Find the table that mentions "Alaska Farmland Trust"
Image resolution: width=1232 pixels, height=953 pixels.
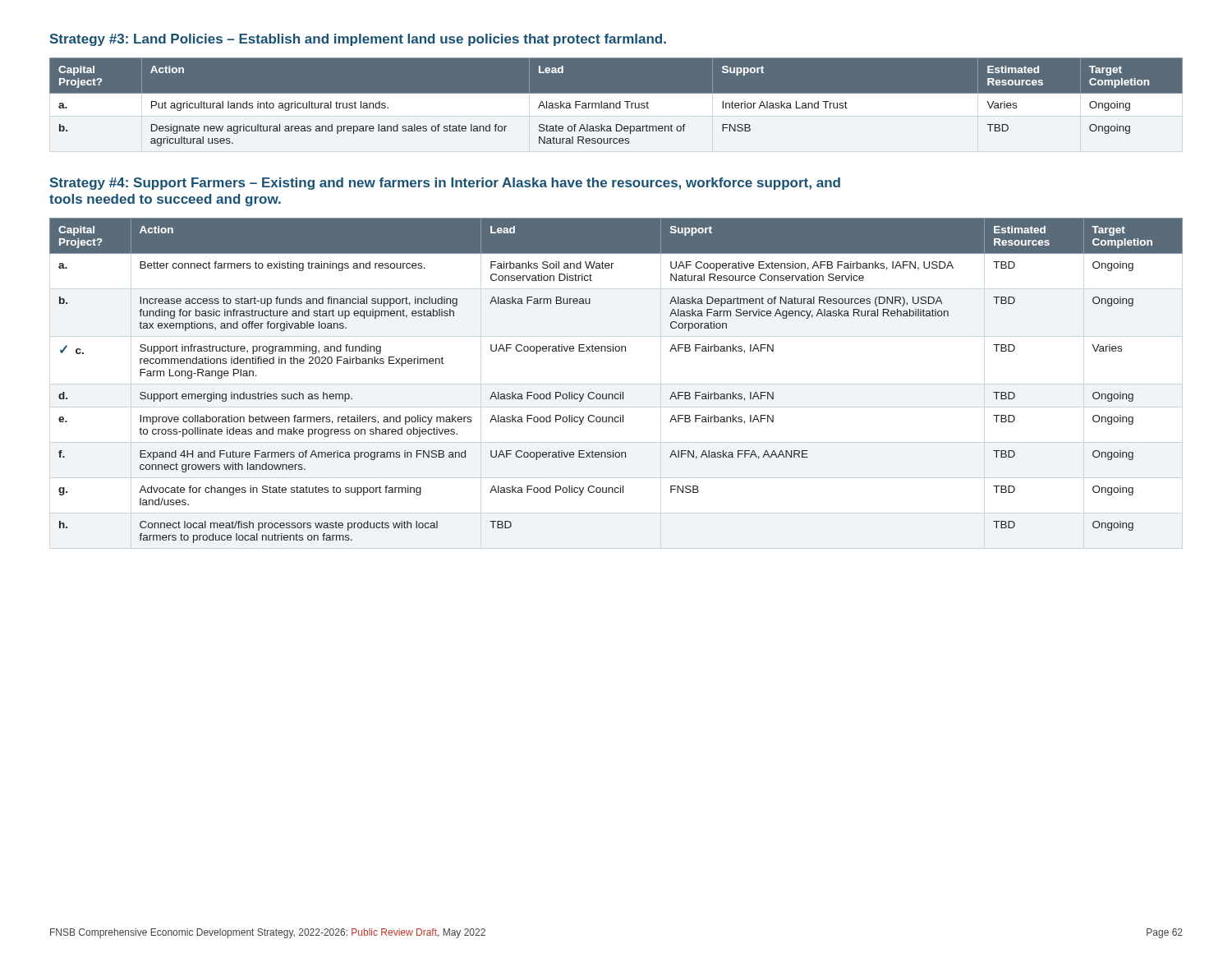616,105
